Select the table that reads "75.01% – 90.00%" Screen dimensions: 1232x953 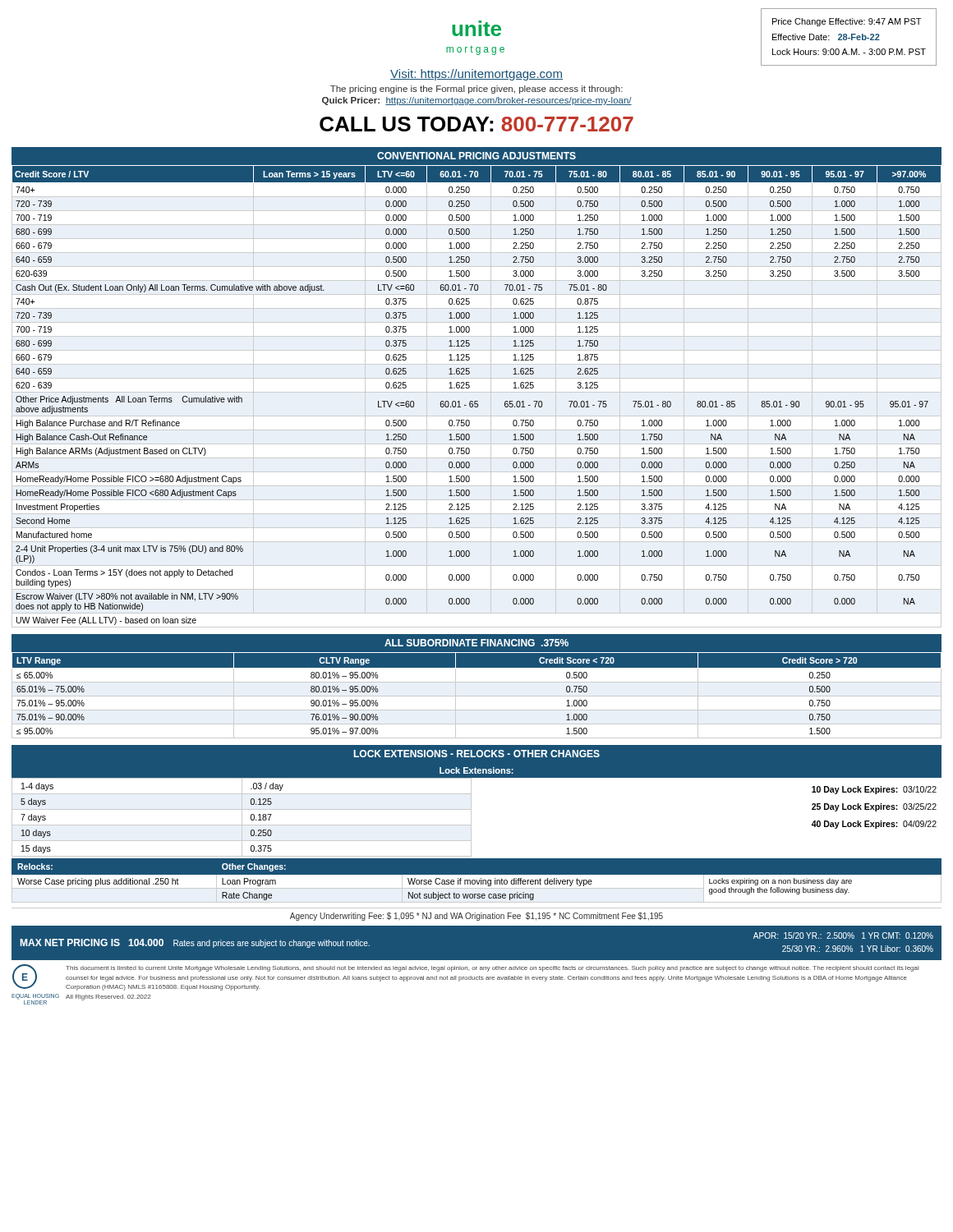[476, 695]
